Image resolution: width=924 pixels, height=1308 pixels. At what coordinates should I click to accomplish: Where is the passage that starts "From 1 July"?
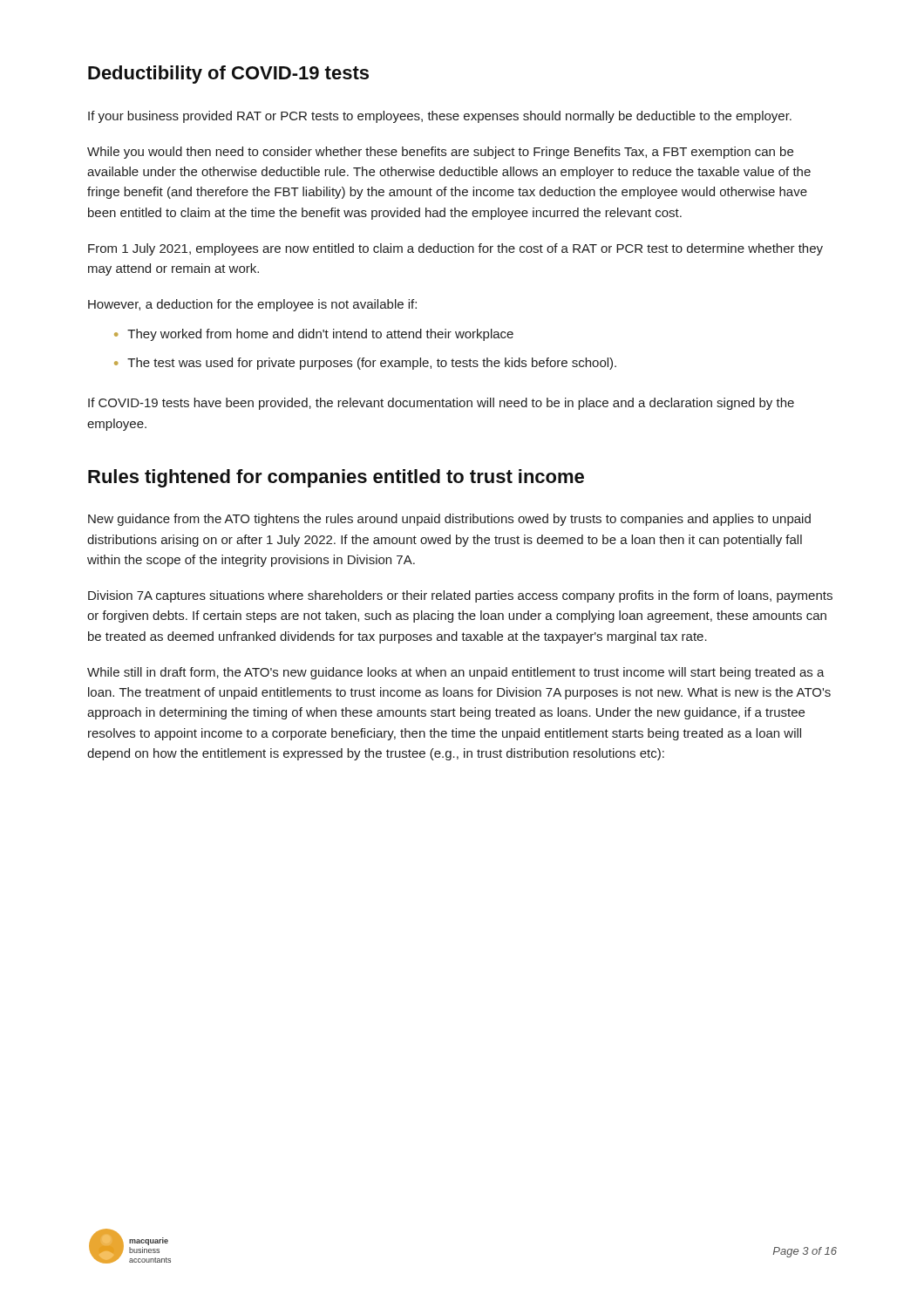point(455,258)
